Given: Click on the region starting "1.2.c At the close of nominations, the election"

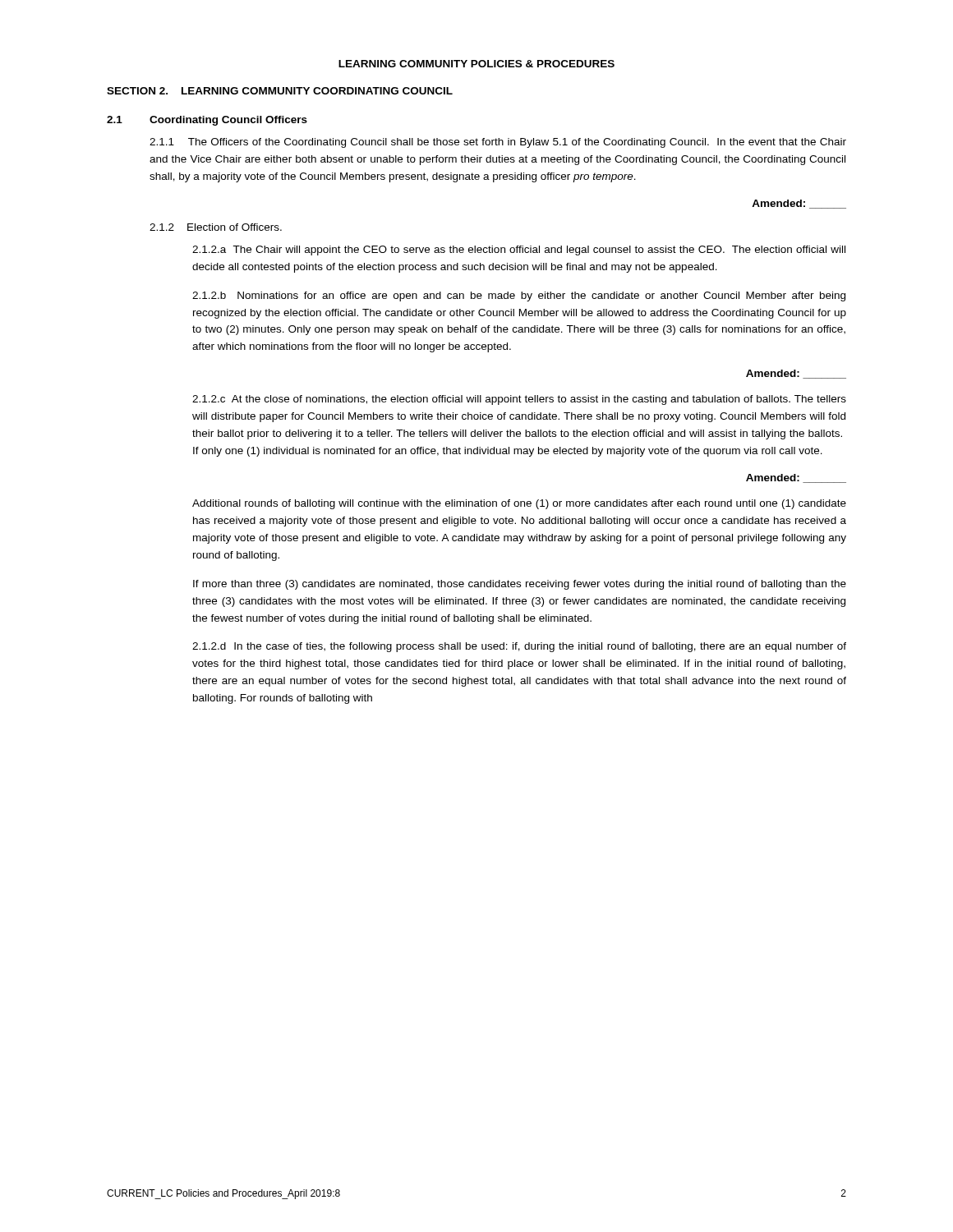Looking at the screenshot, I should [519, 425].
